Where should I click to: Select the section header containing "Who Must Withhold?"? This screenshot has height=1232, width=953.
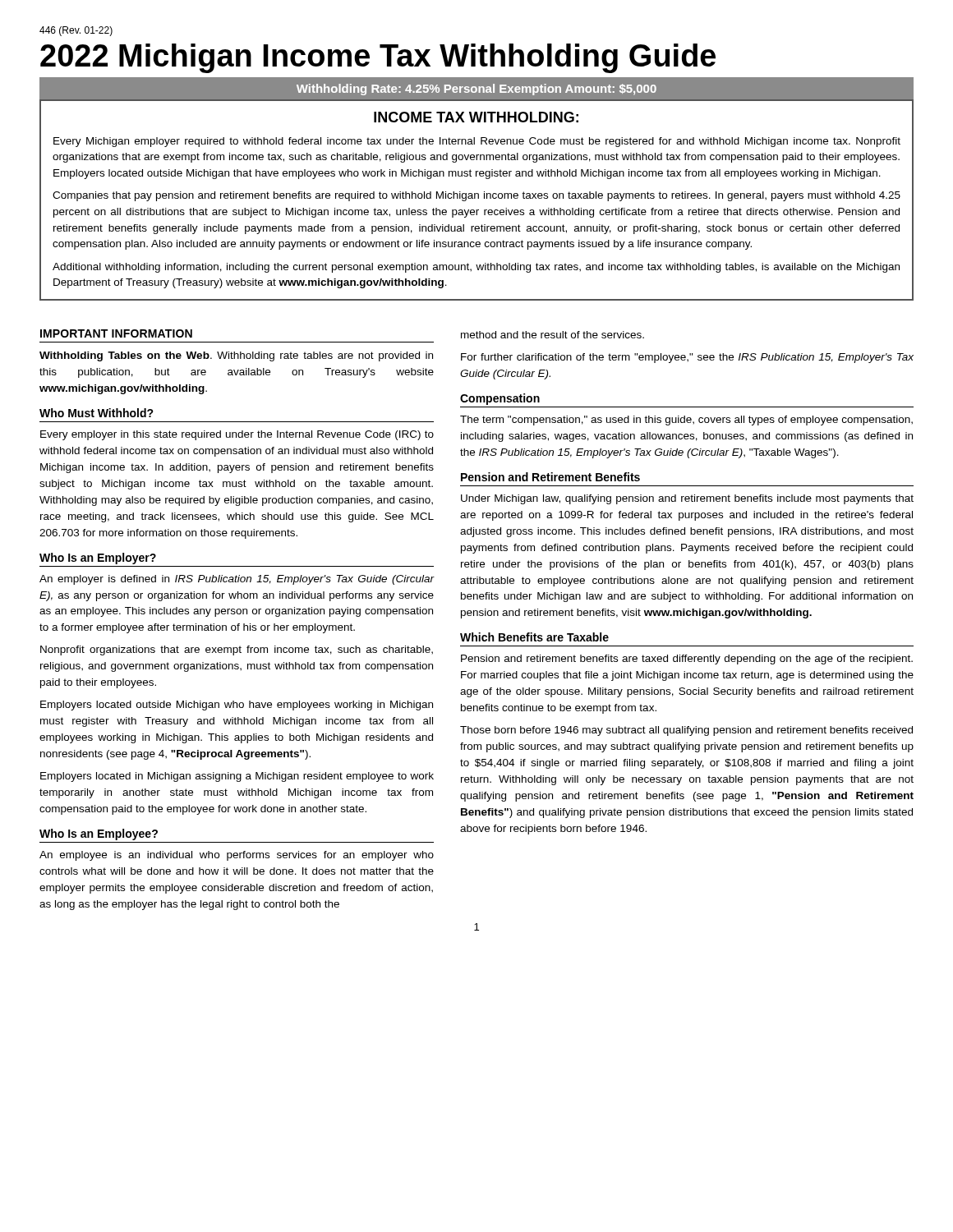(97, 413)
